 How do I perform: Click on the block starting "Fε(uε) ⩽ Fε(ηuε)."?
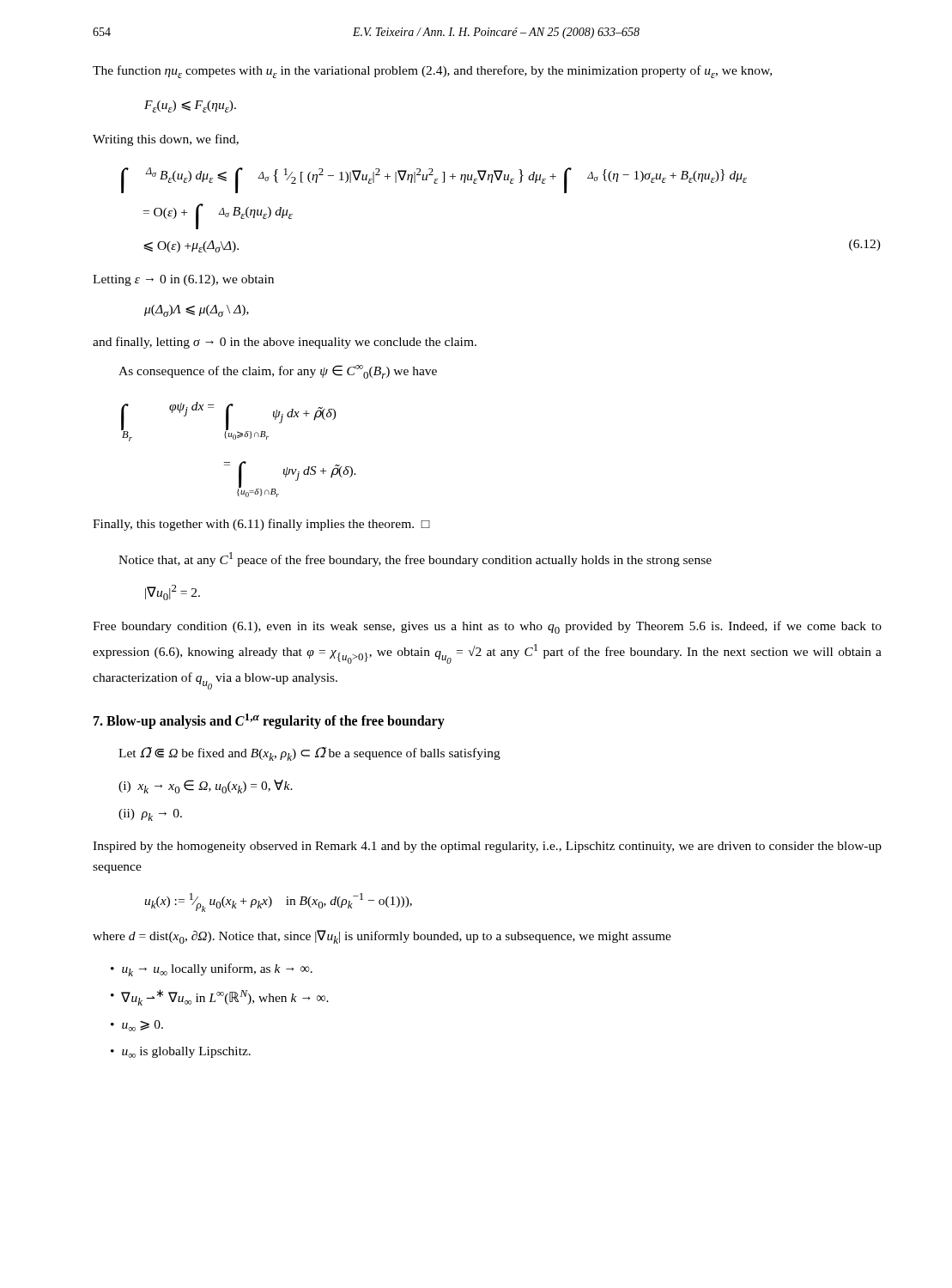(x=190, y=106)
